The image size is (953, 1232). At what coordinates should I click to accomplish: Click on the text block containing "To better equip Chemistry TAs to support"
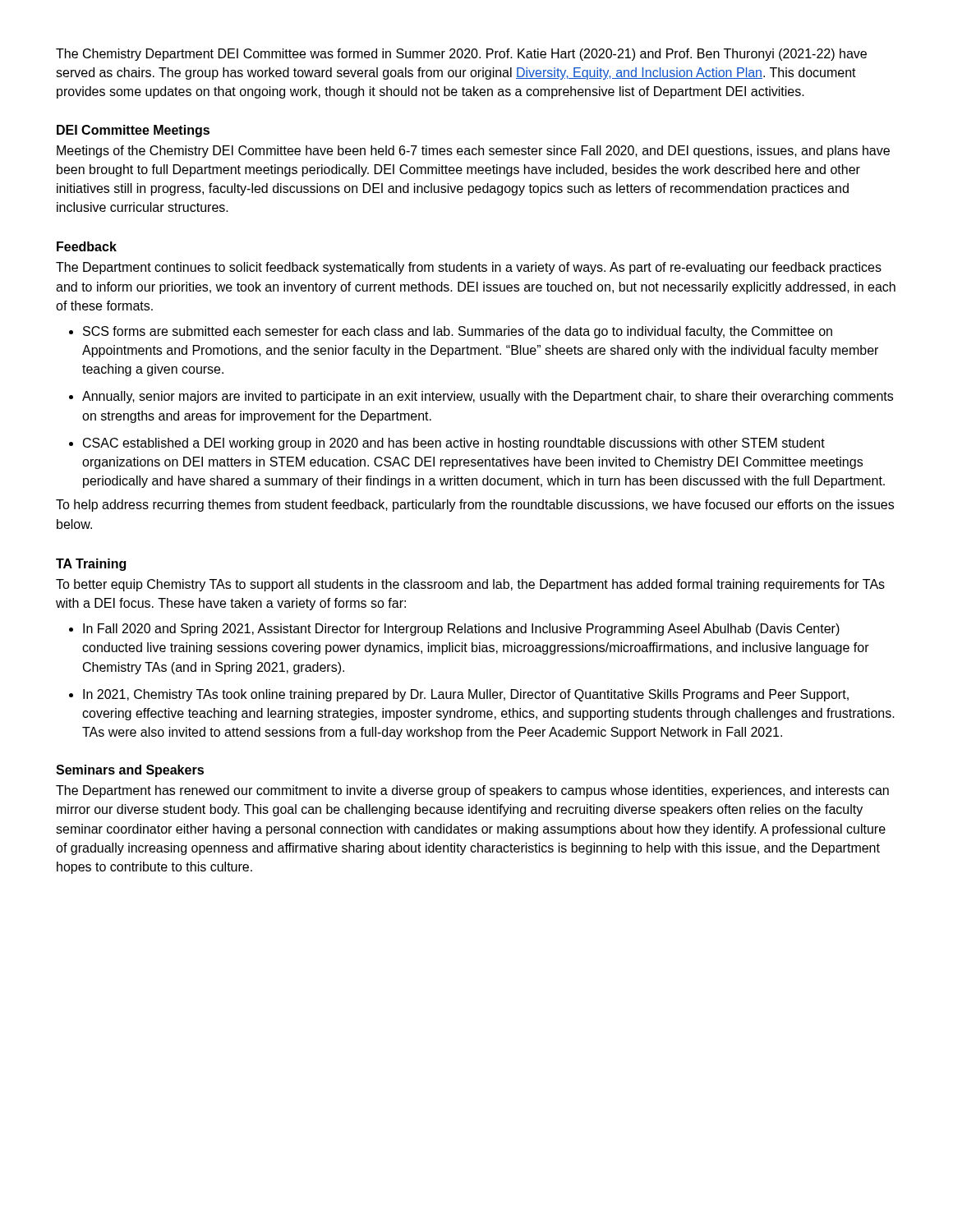(x=470, y=594)
